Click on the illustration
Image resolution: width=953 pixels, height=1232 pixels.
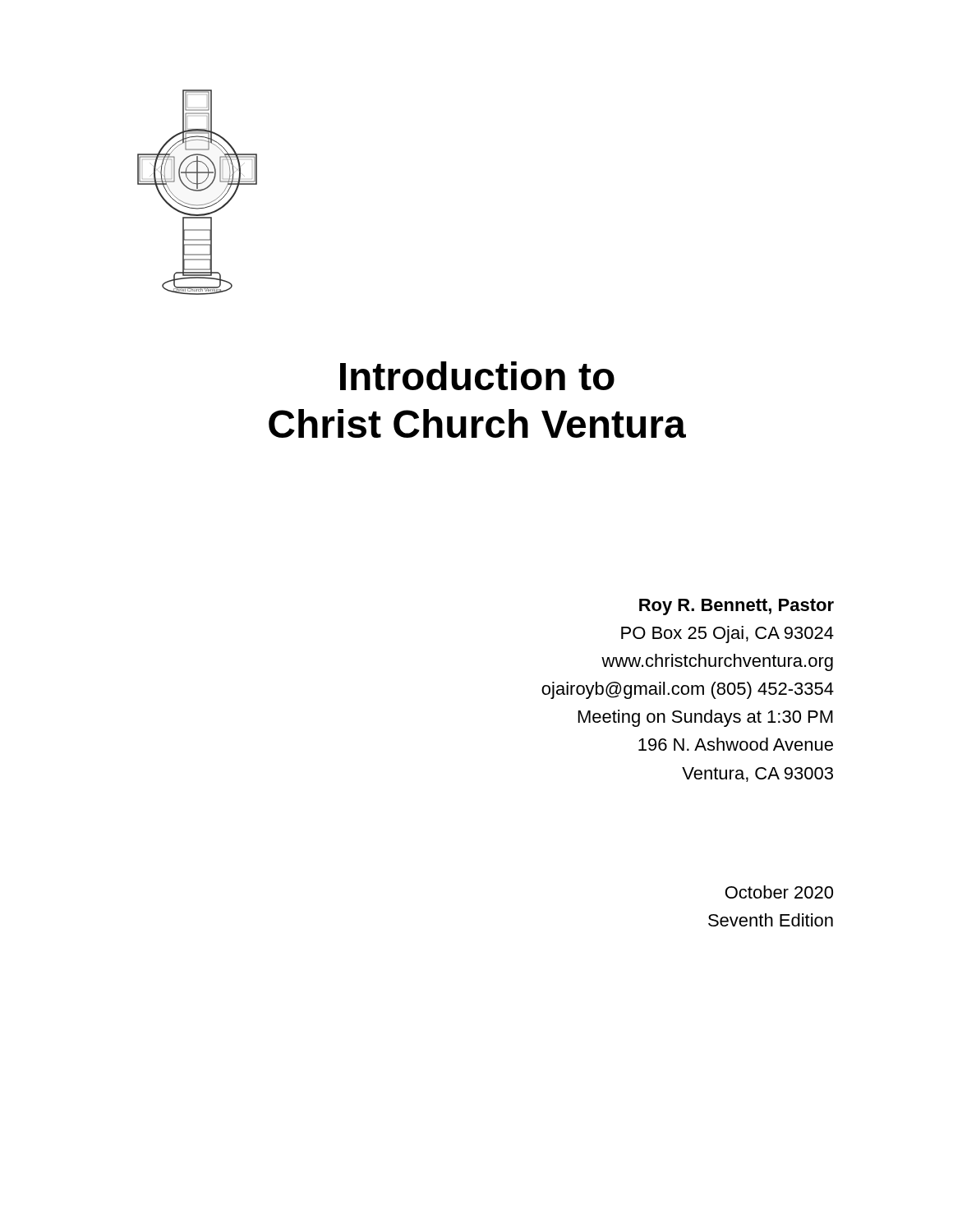[197, 182]
